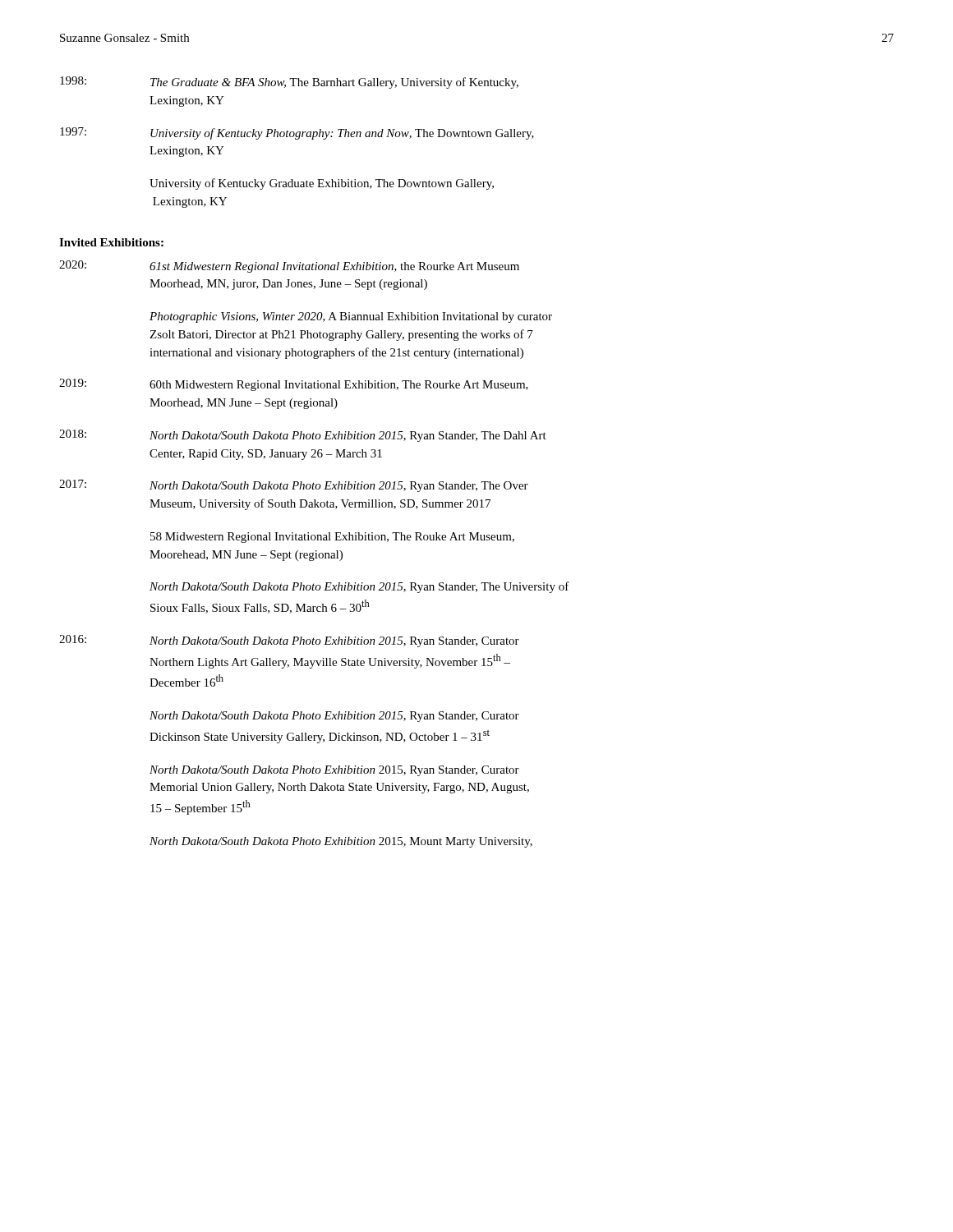The width and height of the screenshot is (953, 1232).
Task: Find the element starting "North Dakota/South Dakota Photo Exhibition 2015, Mount"
Action: [x=341, y=841]
